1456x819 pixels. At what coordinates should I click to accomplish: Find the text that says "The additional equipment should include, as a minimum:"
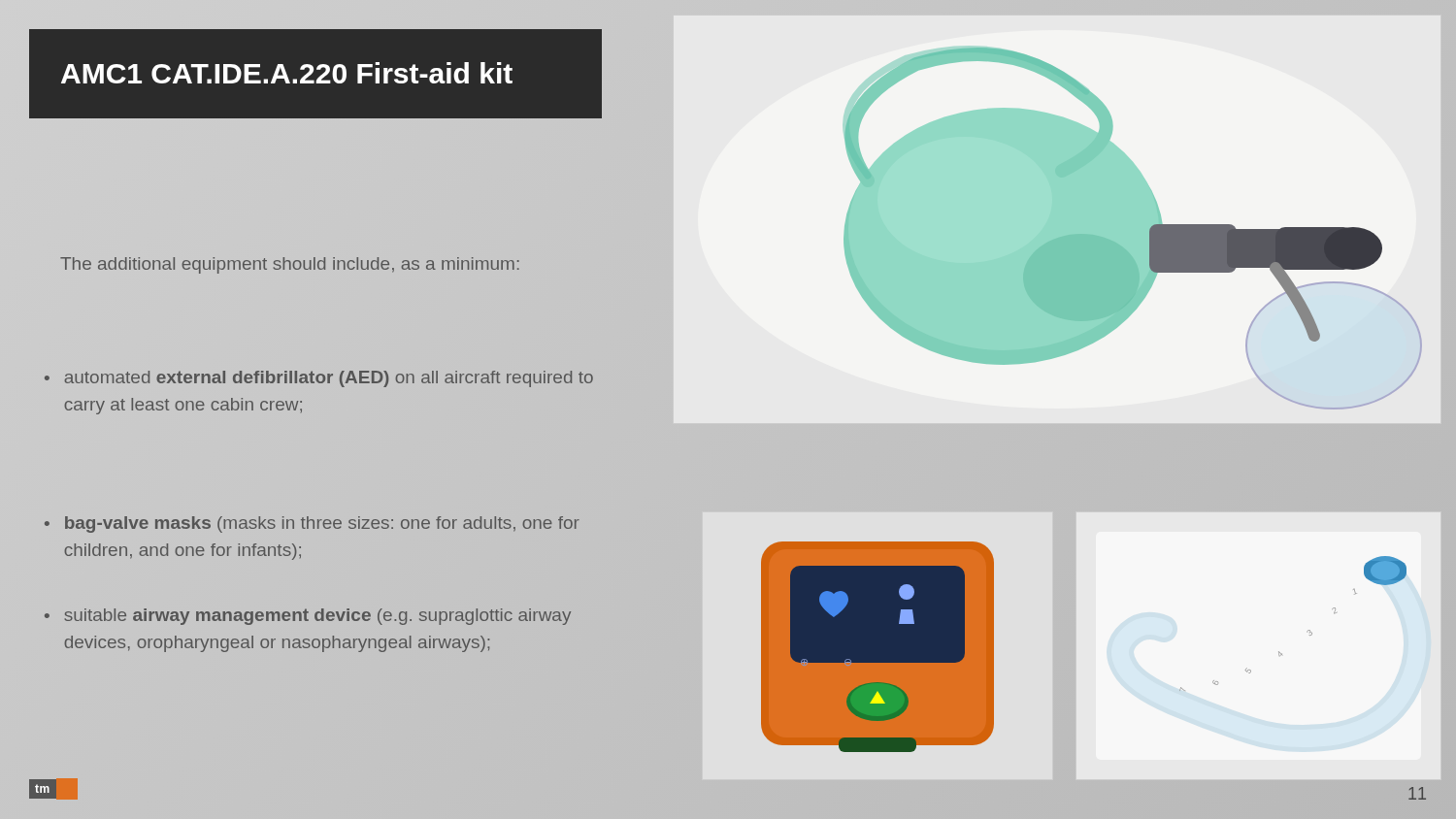point(290,263)
